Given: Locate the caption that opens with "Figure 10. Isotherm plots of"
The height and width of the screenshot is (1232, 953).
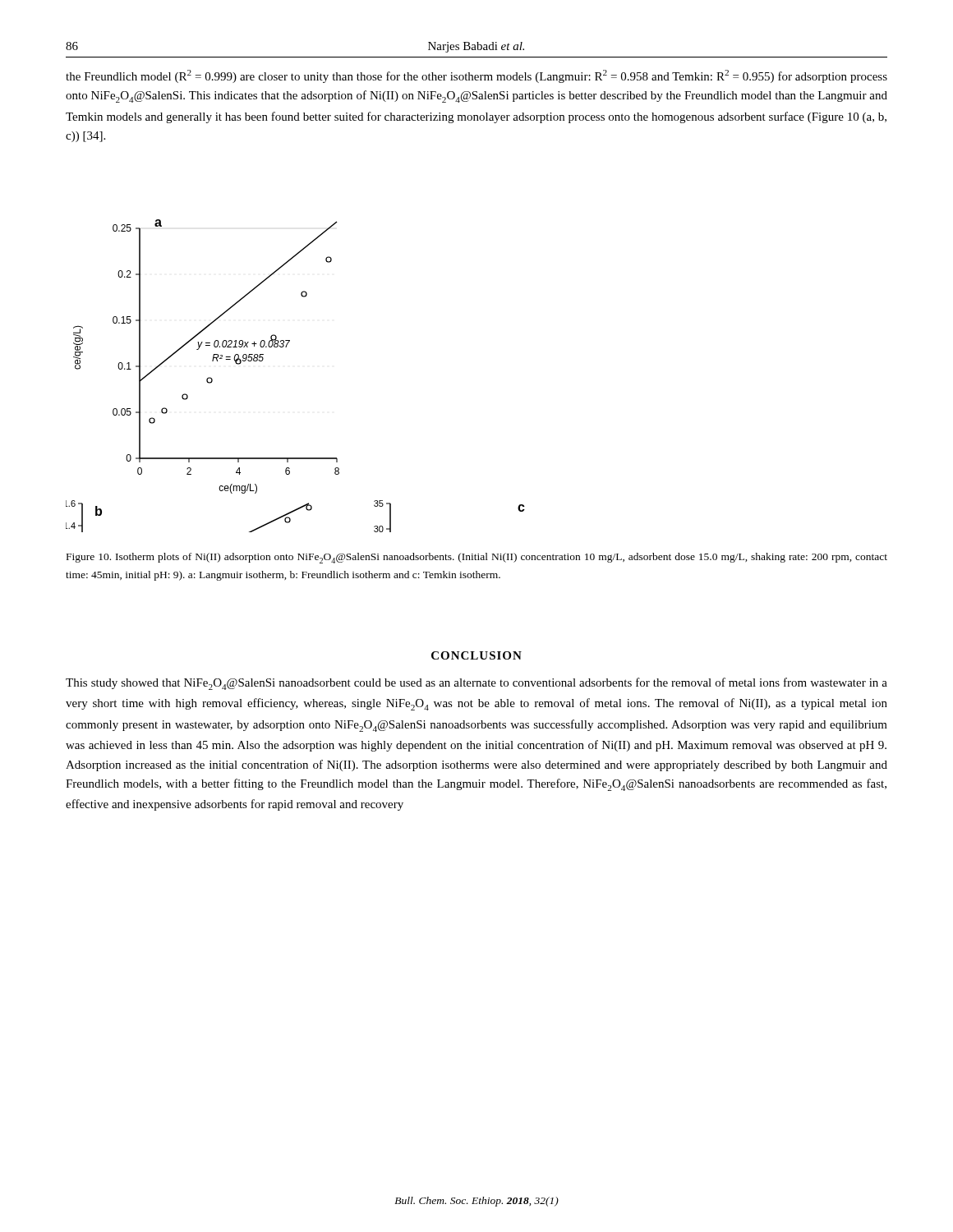Looking at the screenshot, I should tap(476, 566).
